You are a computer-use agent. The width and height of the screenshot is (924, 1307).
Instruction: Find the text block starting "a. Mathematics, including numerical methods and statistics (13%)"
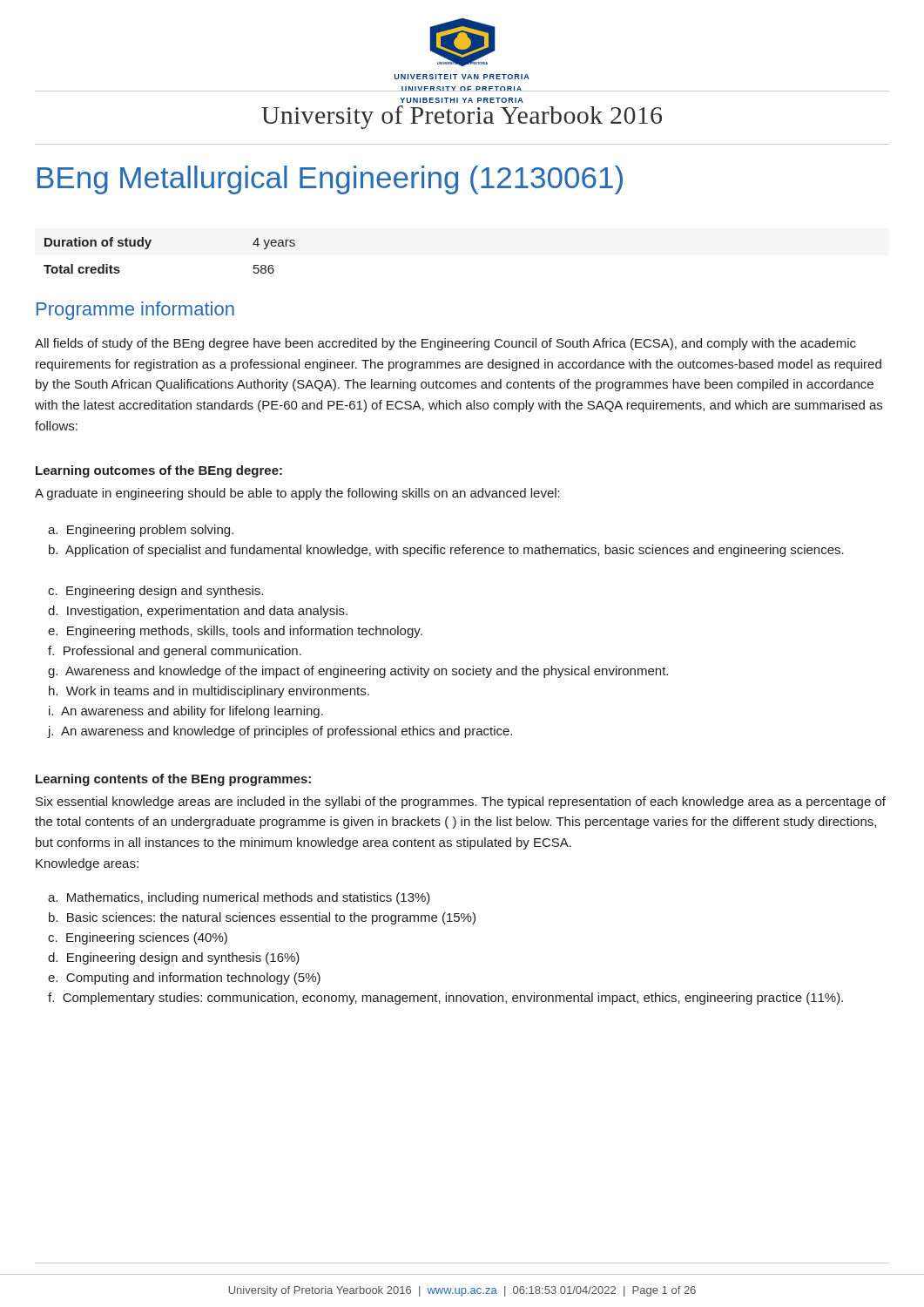point(239,897)
